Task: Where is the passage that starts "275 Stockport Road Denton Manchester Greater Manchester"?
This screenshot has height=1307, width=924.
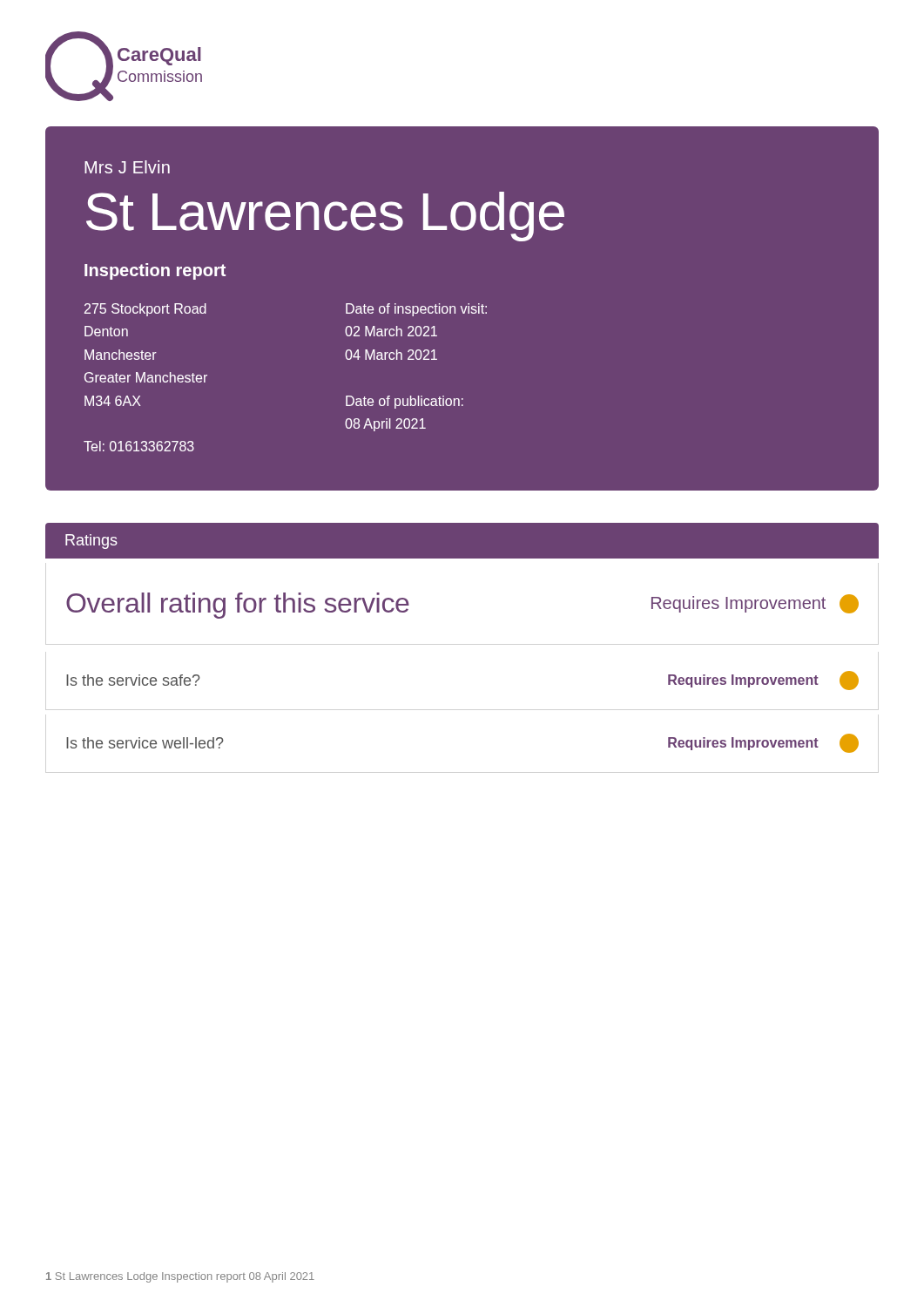Action: 146,378
